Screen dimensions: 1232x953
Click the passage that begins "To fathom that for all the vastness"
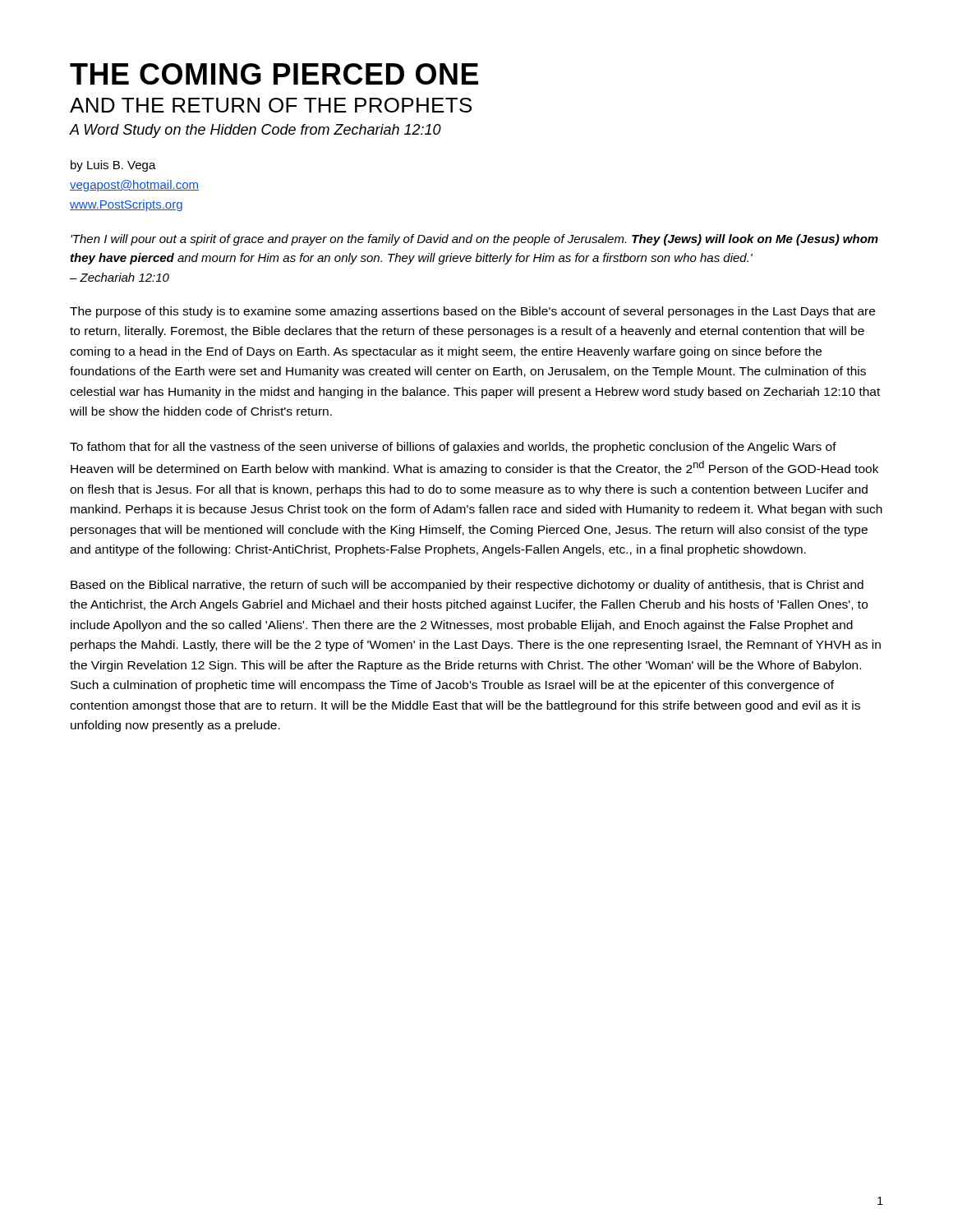(x=476, y=498)
